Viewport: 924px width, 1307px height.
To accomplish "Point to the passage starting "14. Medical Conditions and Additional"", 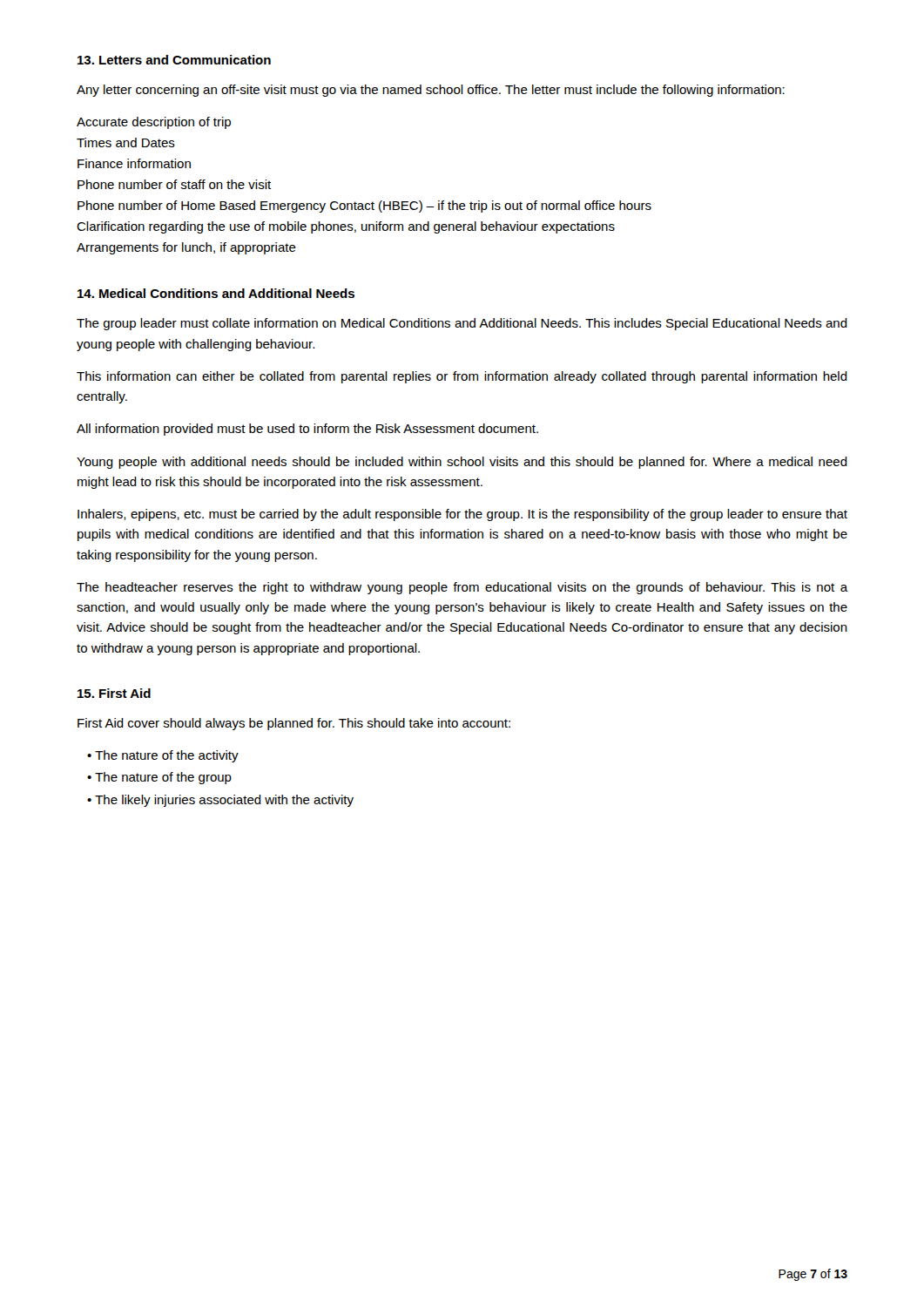I will (216, 293).
